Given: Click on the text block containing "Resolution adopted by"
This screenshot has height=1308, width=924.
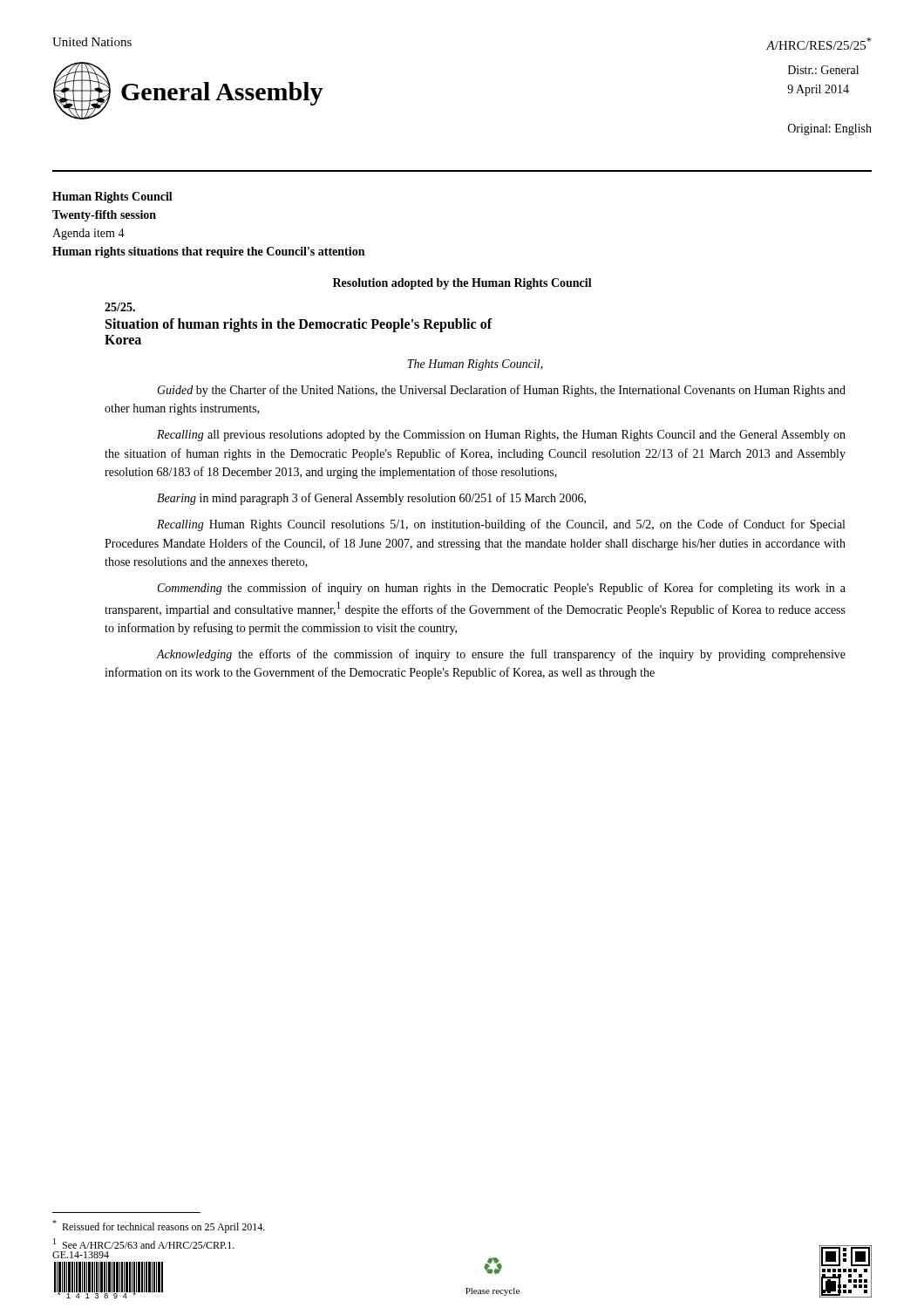Looking at the screenshot, I should click(x=462, y=283).
